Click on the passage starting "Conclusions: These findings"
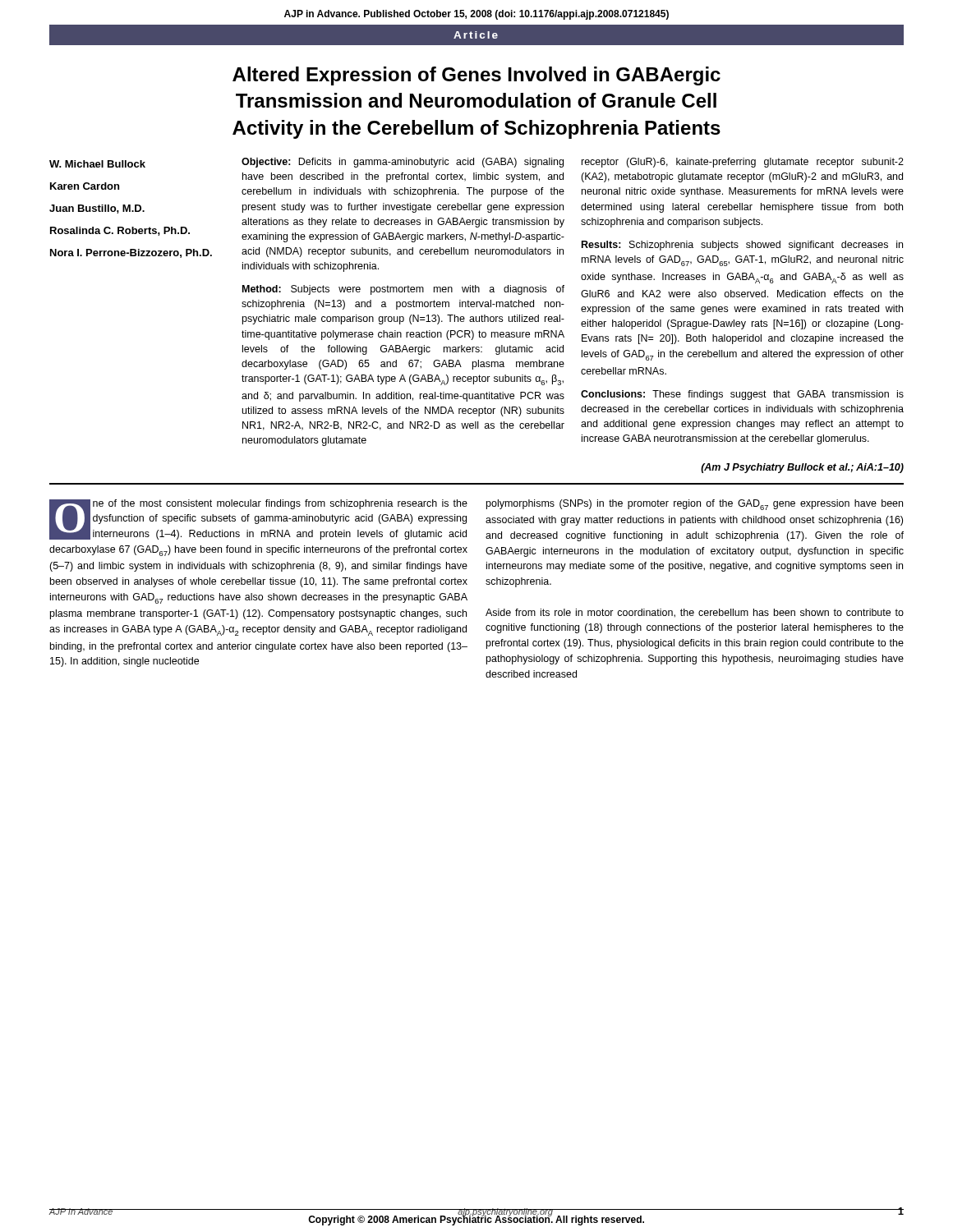953x1232 pixels. 742,416
